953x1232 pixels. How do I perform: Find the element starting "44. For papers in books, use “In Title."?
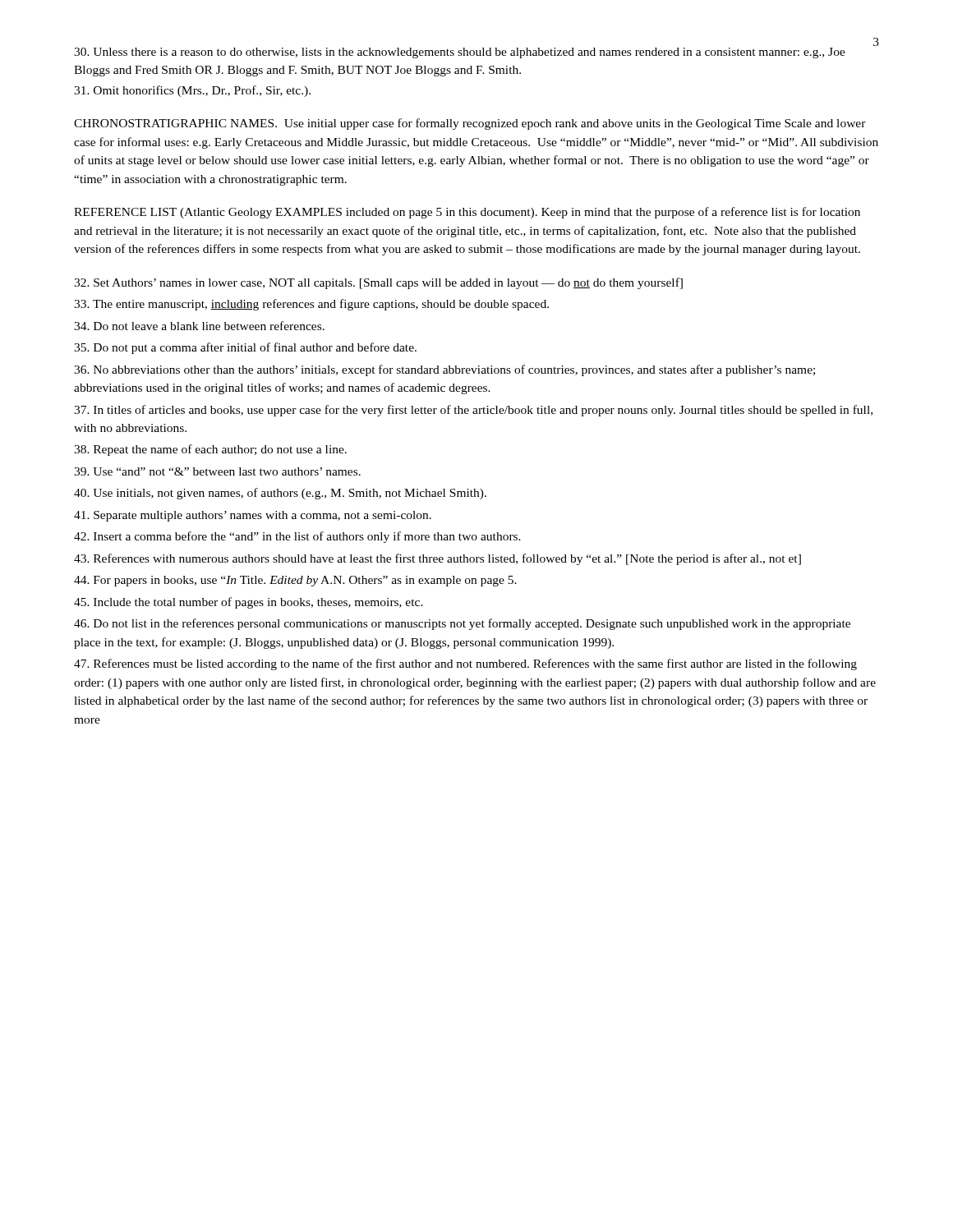click(x=296, y=580)
